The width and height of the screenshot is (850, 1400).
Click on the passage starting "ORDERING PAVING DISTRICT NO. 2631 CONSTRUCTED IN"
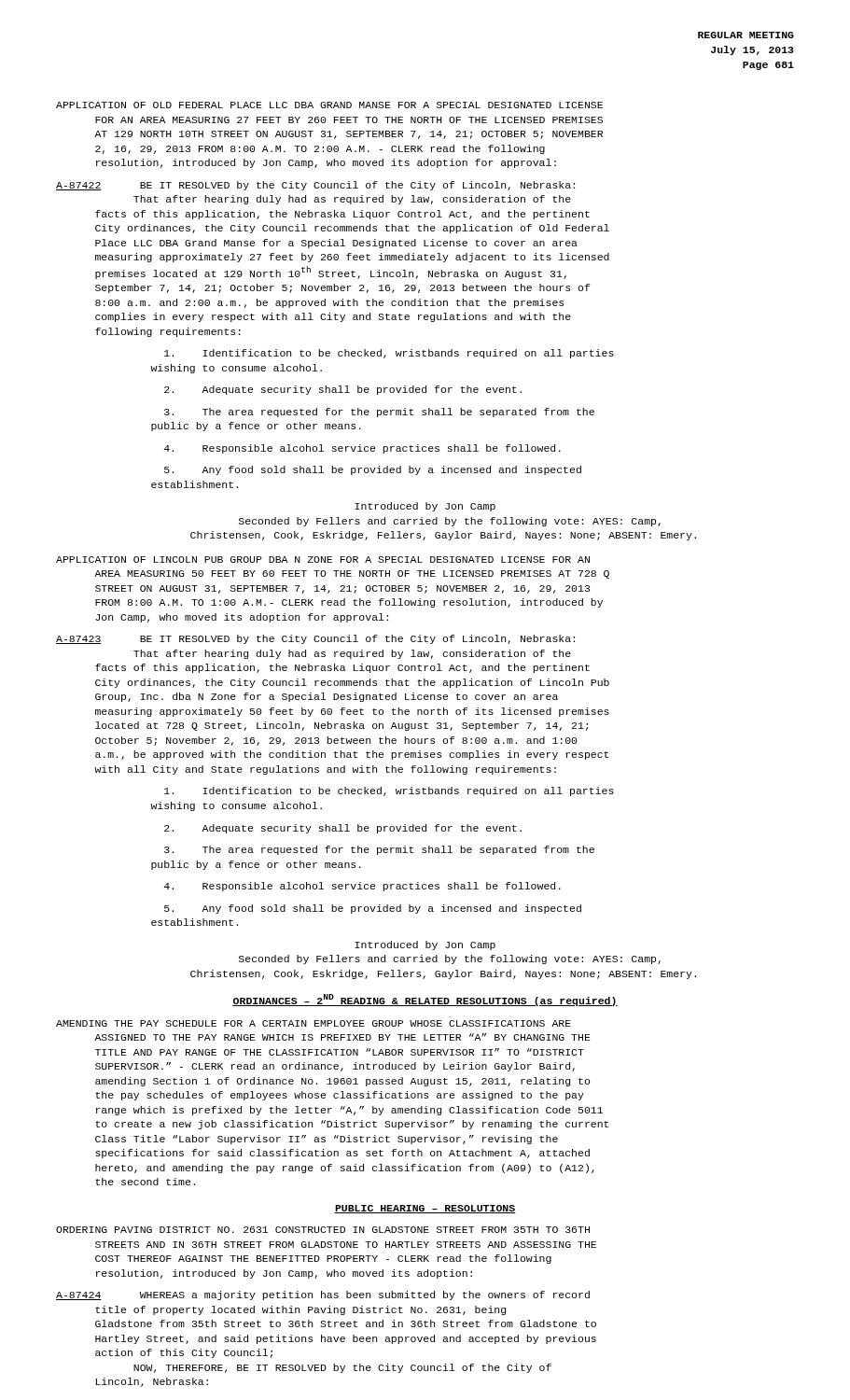tap(326, 1252)
